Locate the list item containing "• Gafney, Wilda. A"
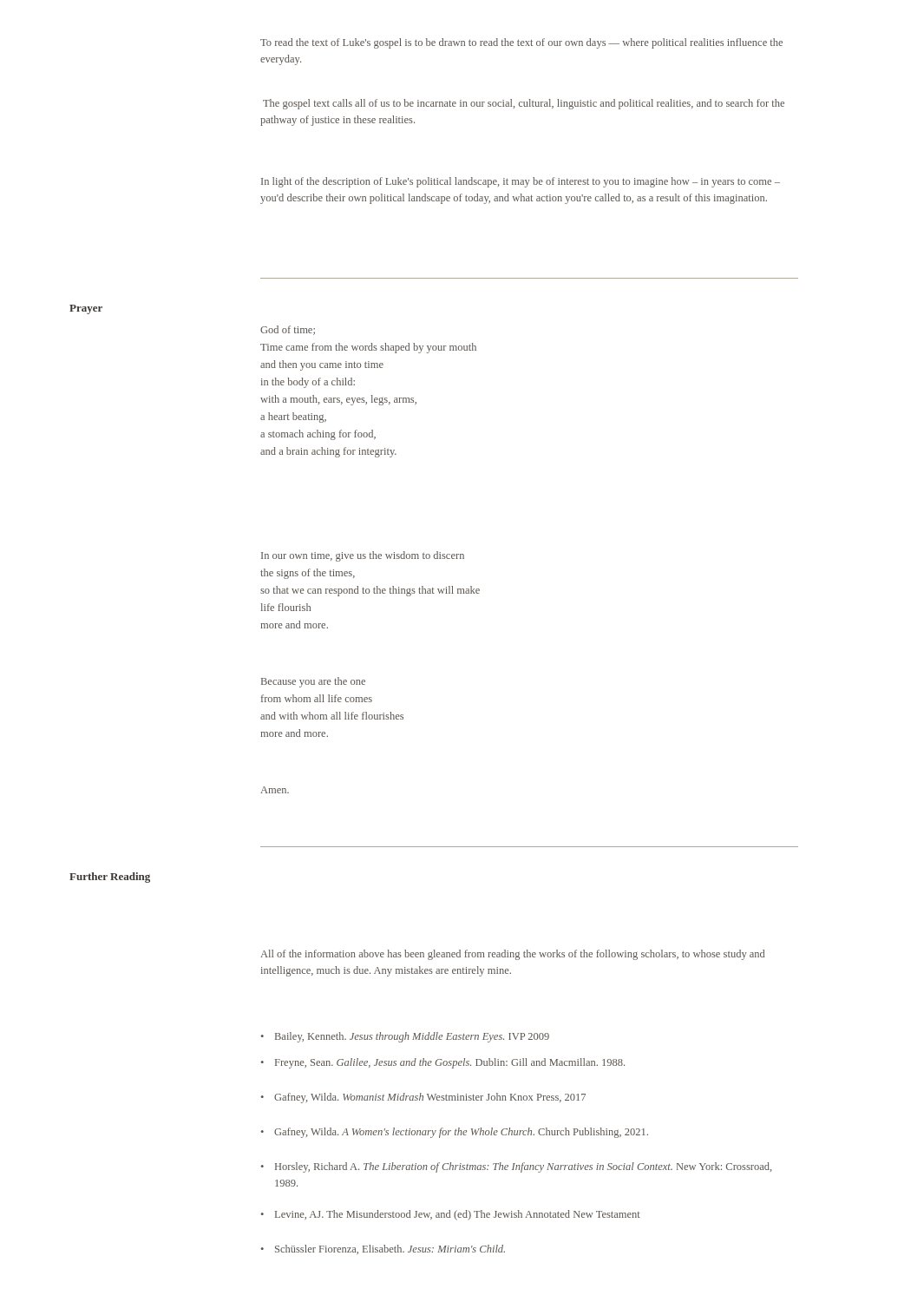 coord(455,1132)
